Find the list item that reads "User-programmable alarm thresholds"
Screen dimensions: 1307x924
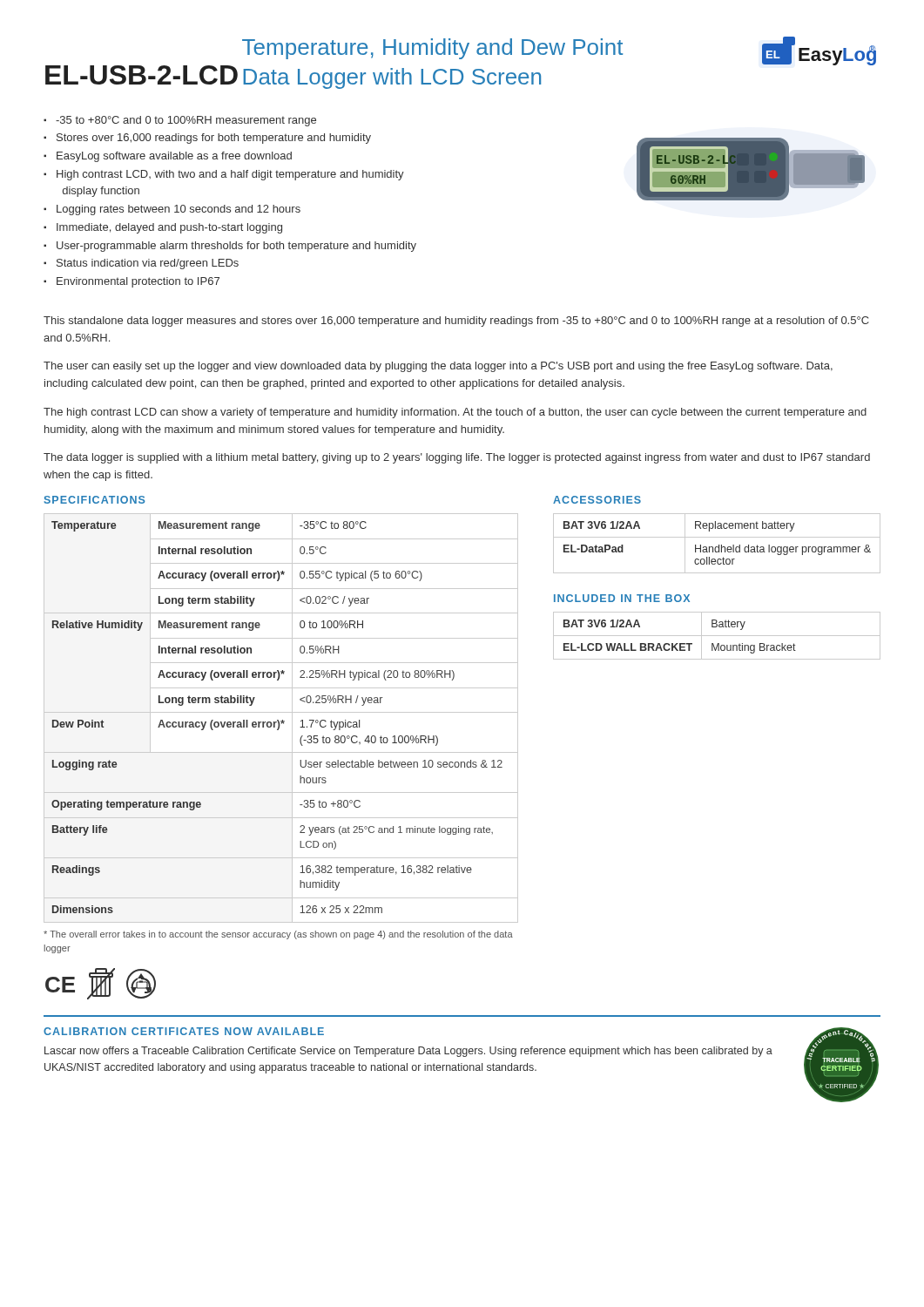tap(236, 245)
